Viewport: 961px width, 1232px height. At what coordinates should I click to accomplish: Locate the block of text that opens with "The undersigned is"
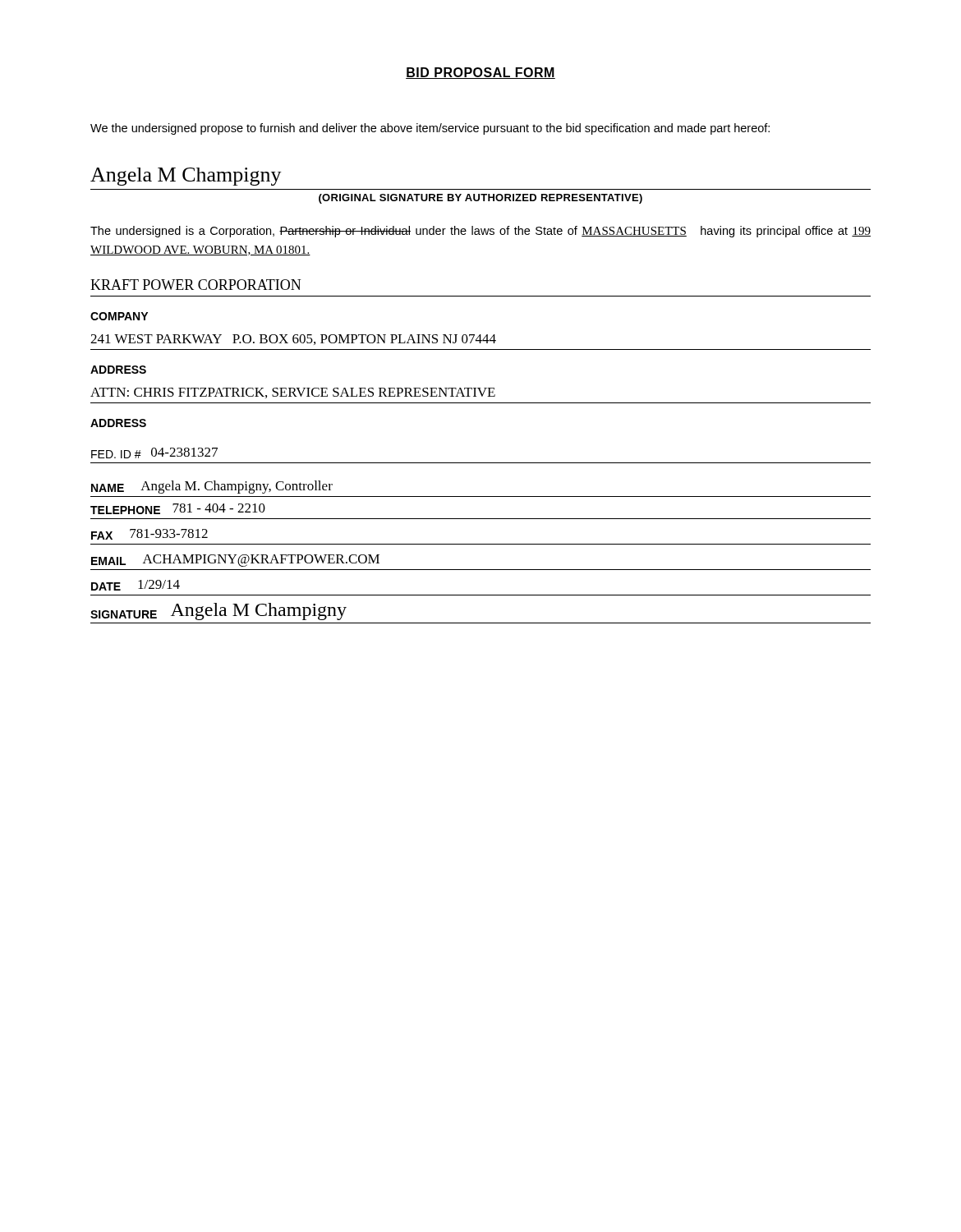coord(480,240)
